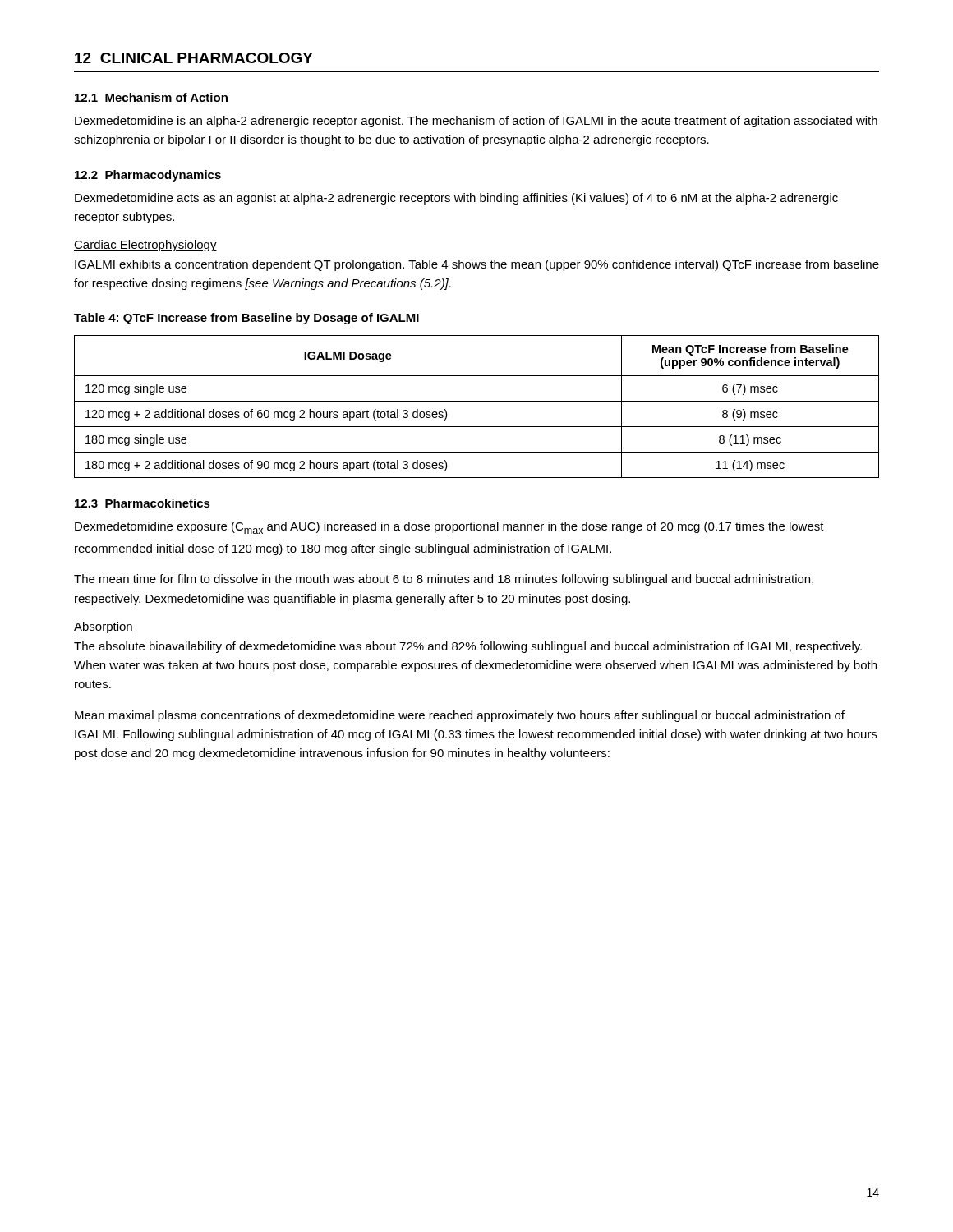Image resolution: width=953 pixels, height=1232 pixels.
Task: Locate the element starting "The mean time"
Action: (476, 589)
